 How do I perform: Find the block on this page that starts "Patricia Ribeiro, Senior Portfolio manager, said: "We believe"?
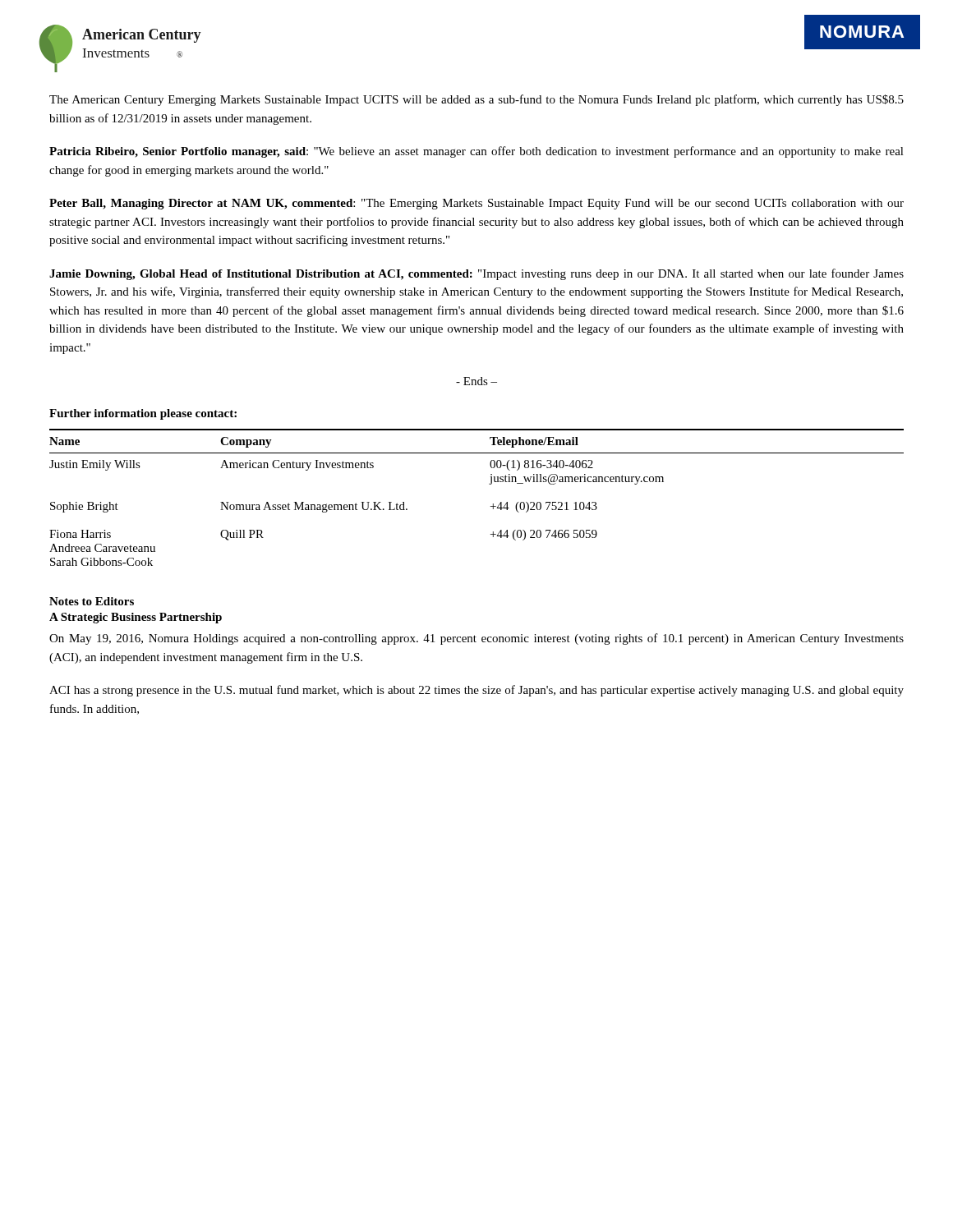(476, 160)
